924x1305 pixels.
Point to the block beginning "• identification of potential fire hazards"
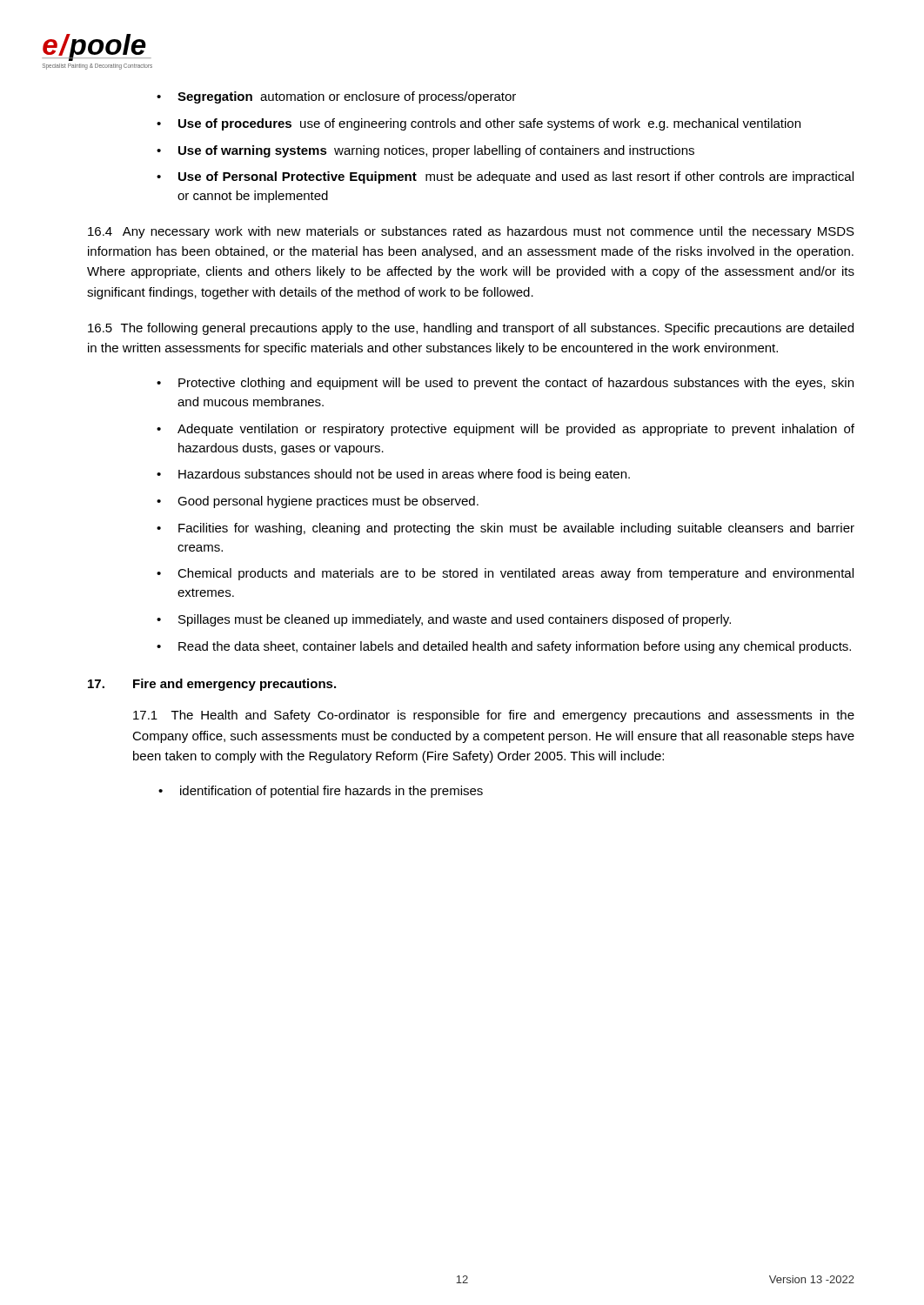click(321, 791)
